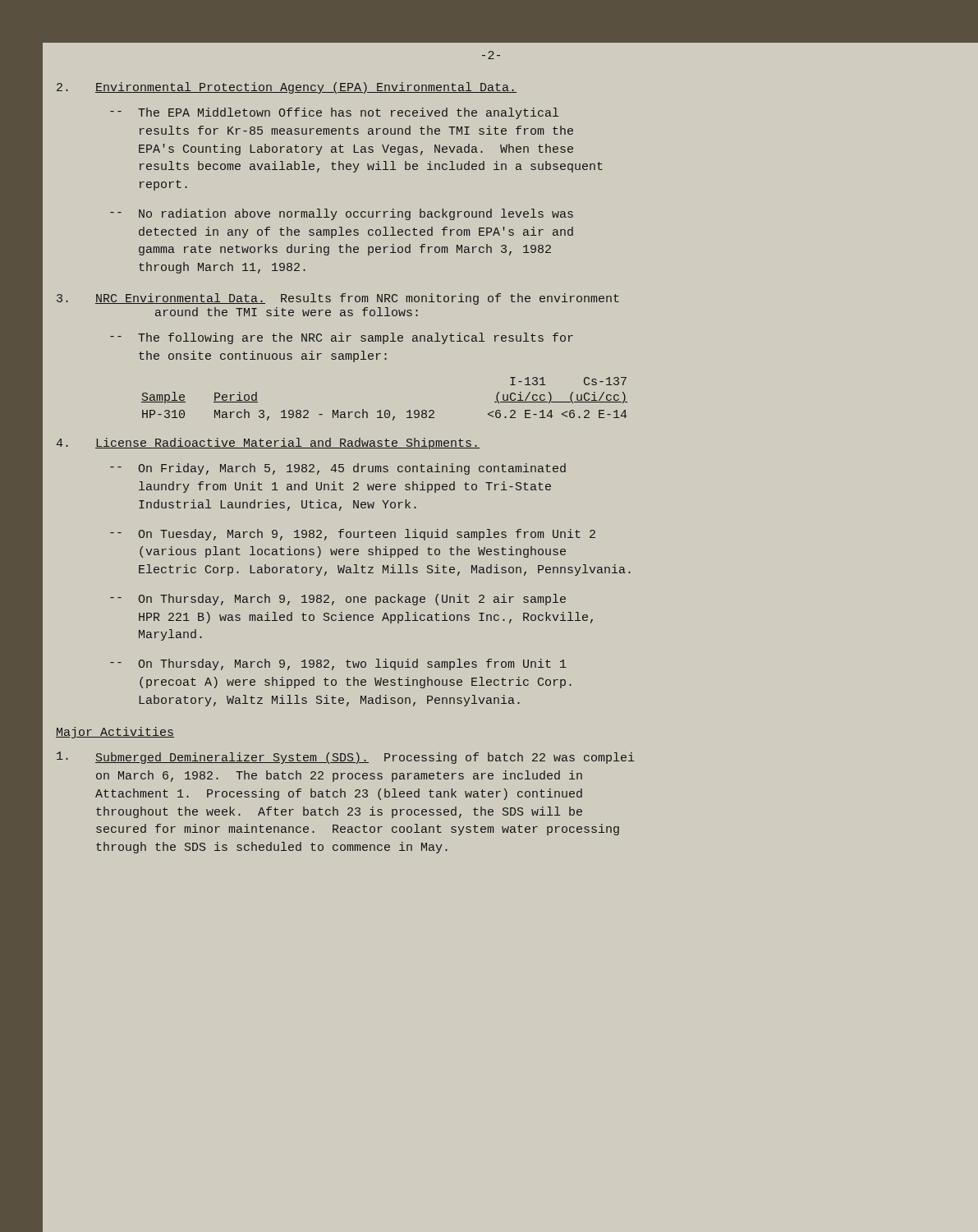This screenshot has width=978, height=1232.
Task: Click the passage that begins "-- On Friday, March 5, 1982, 45"
Action: pos(338,488)
